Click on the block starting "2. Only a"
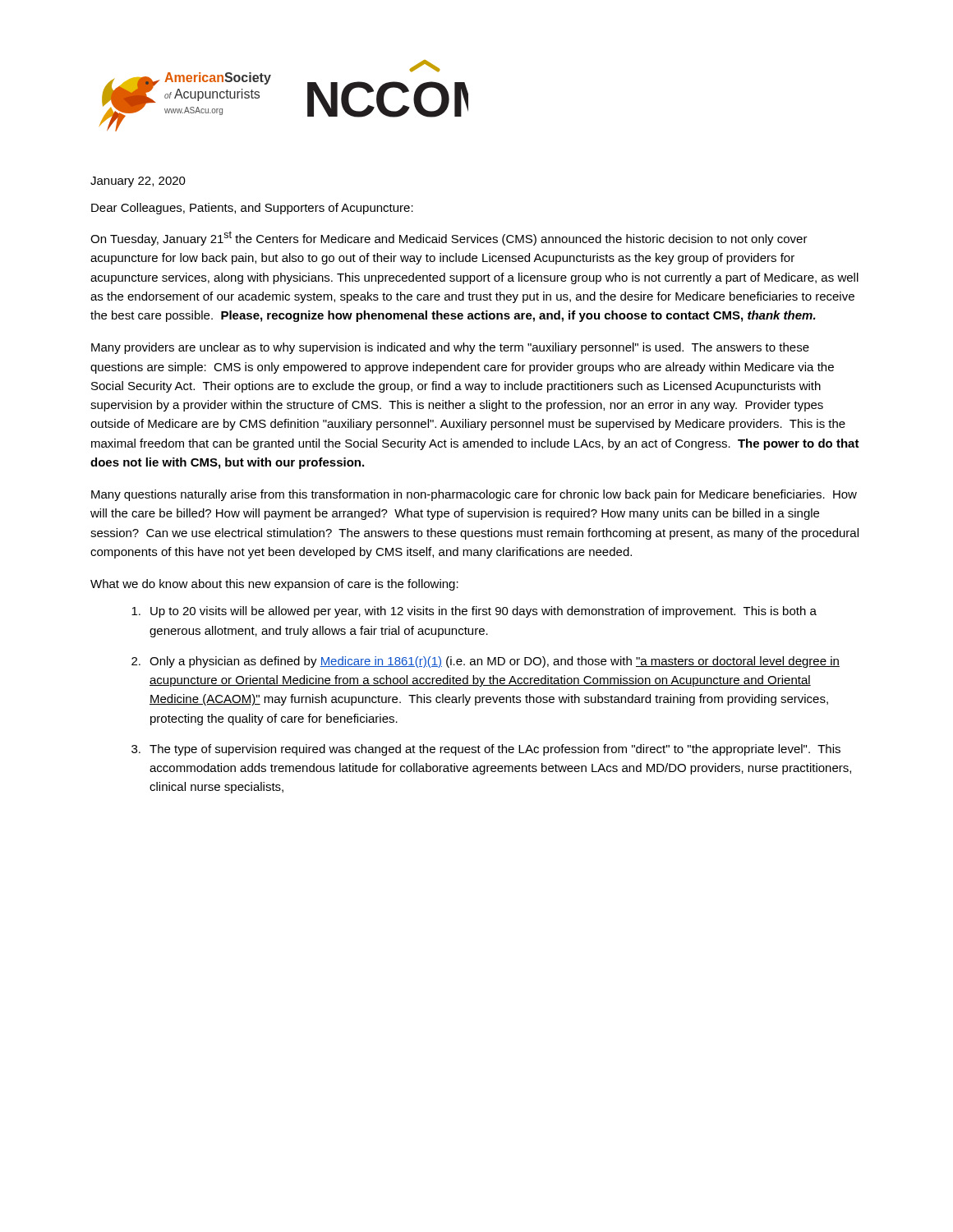Viewport: 953px width, 1232px height. pyautogui.click(x=493, y=689)
